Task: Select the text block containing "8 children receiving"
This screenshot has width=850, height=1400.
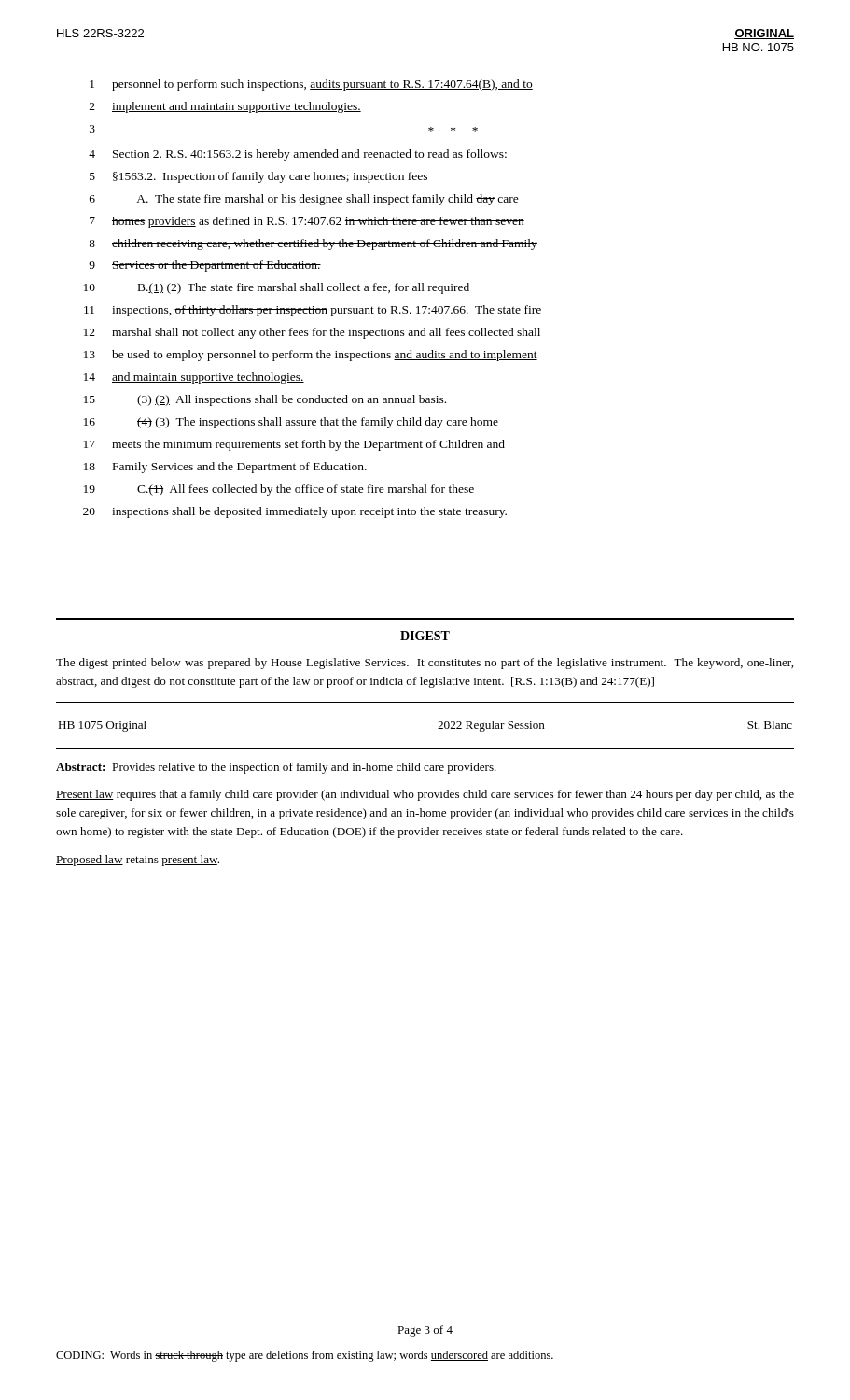Action: coord(425,244)
